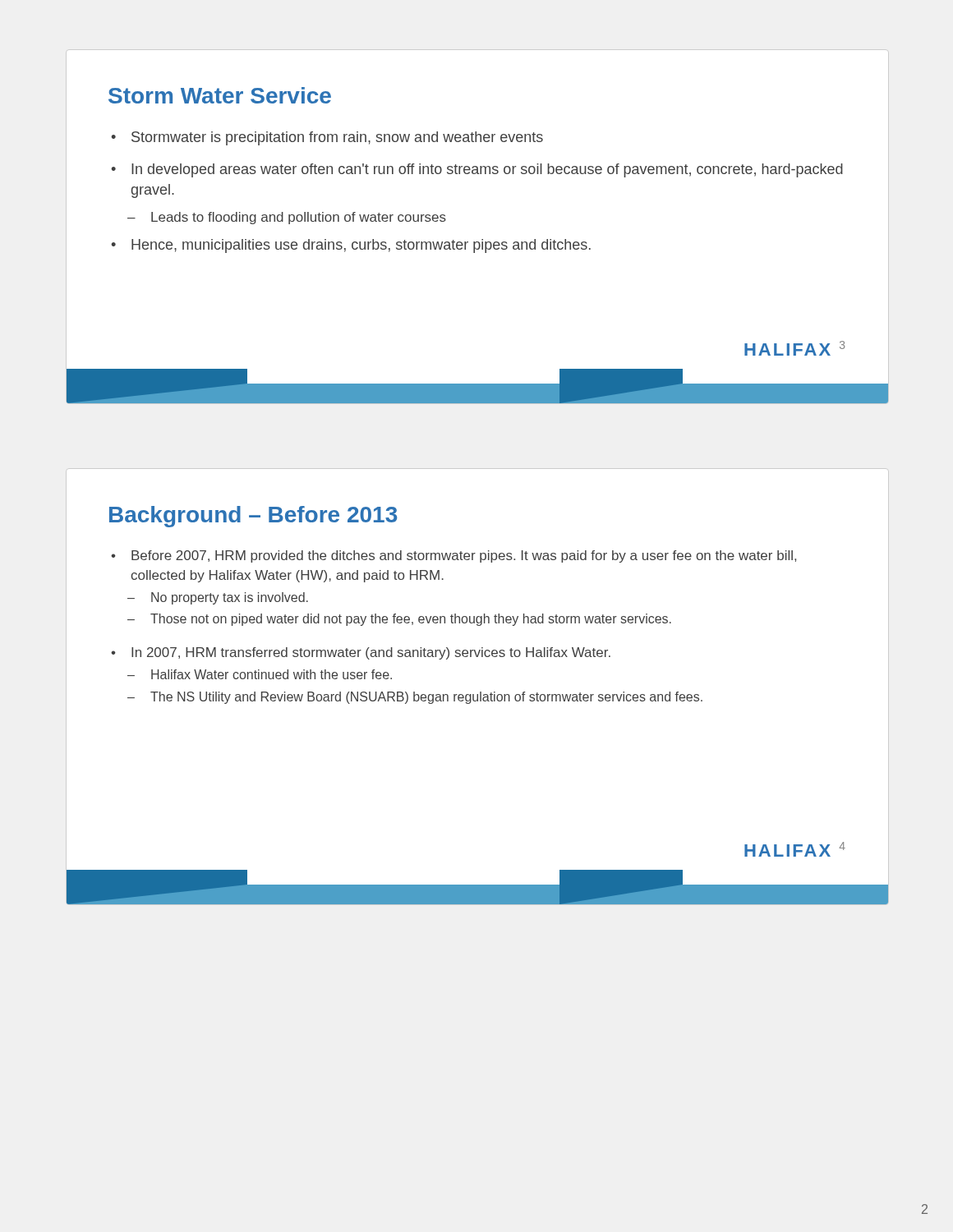Click the passage that begins "• In developed areas"
953x1232 pixels.
click(x=477, y=179)
